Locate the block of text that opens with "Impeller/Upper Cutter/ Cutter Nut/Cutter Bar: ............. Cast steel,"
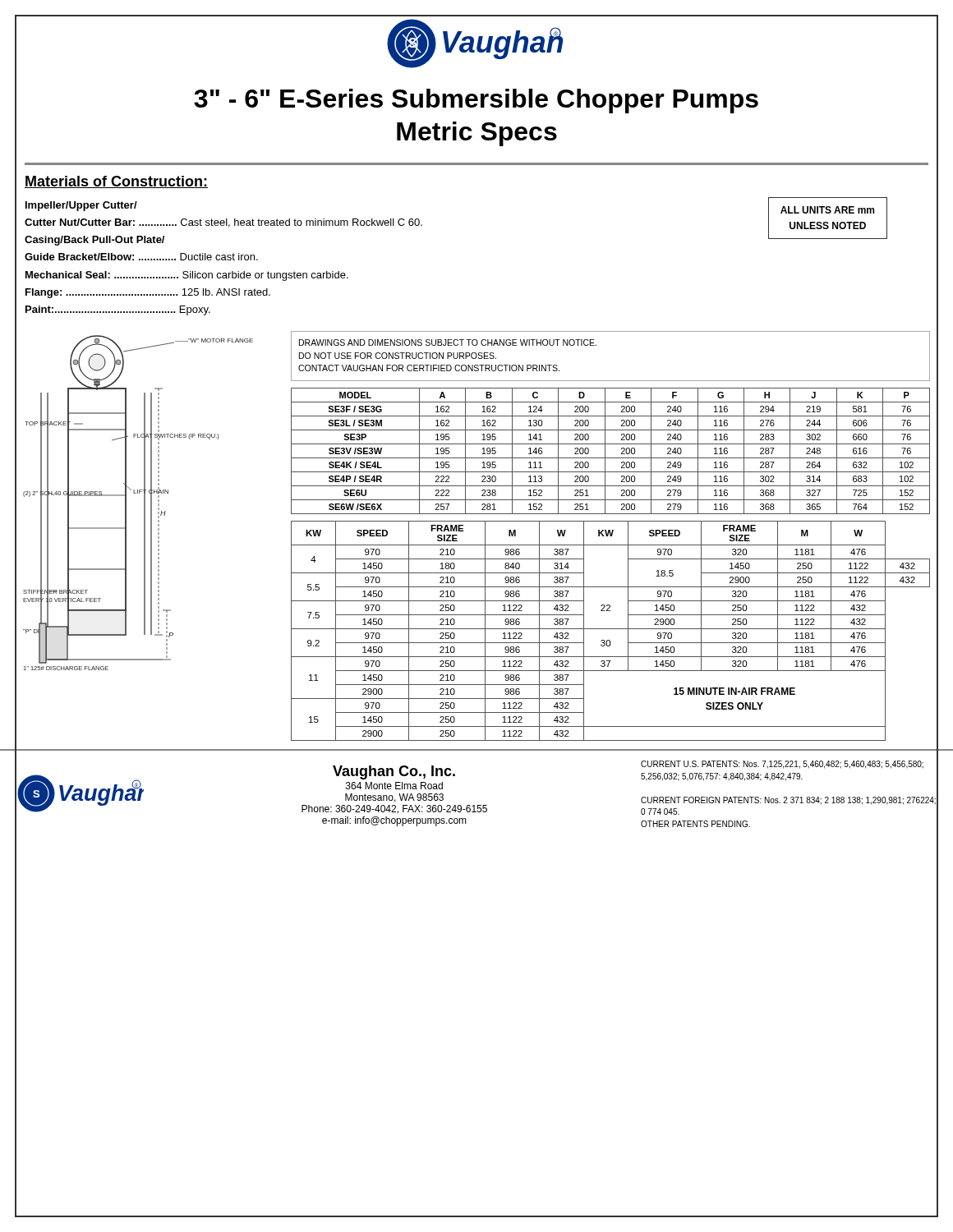Image resolution: width=953 pixels, height=1232 pixels. pos(95,221)
